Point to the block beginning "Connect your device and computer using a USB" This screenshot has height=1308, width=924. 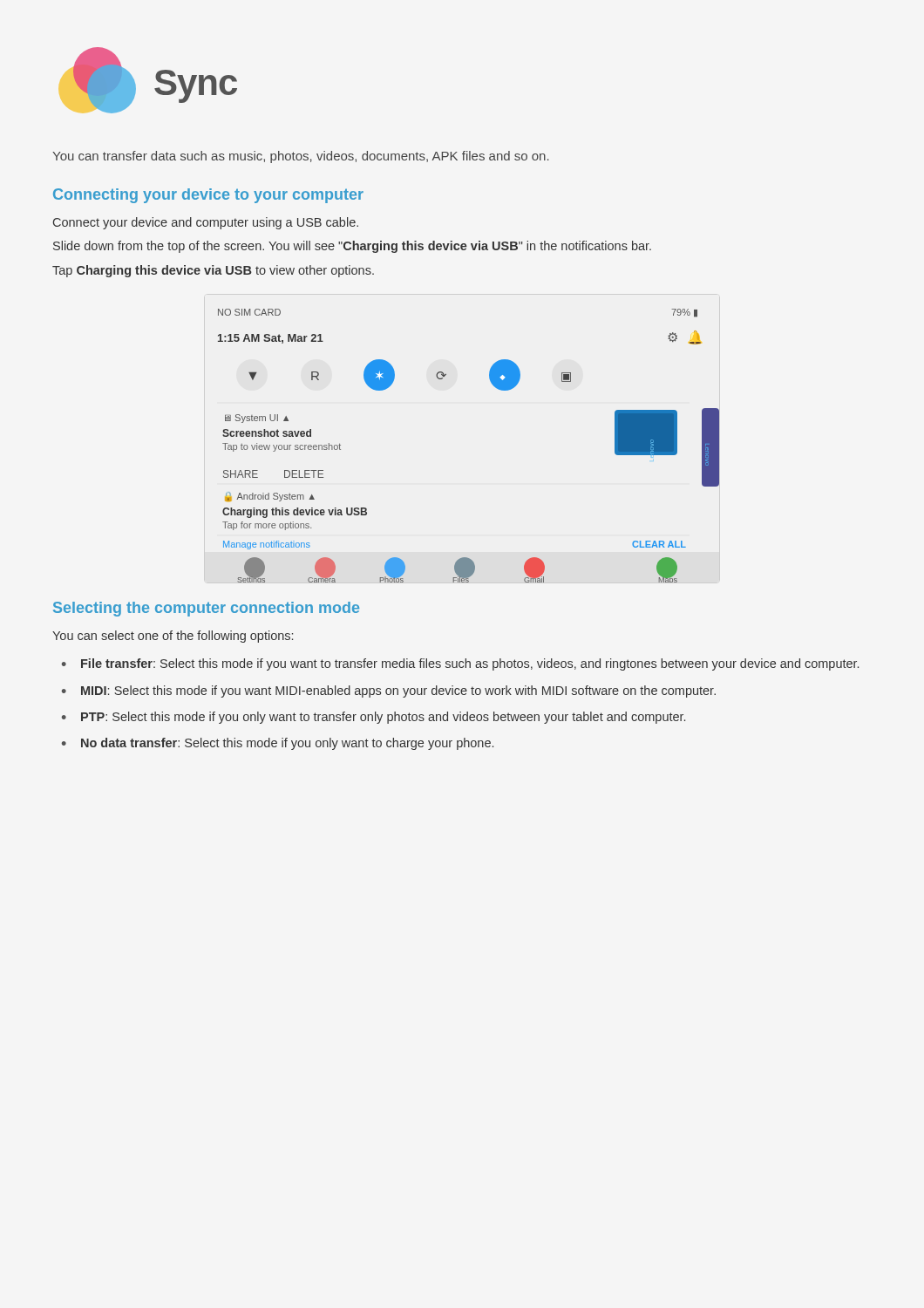point(206,222)
